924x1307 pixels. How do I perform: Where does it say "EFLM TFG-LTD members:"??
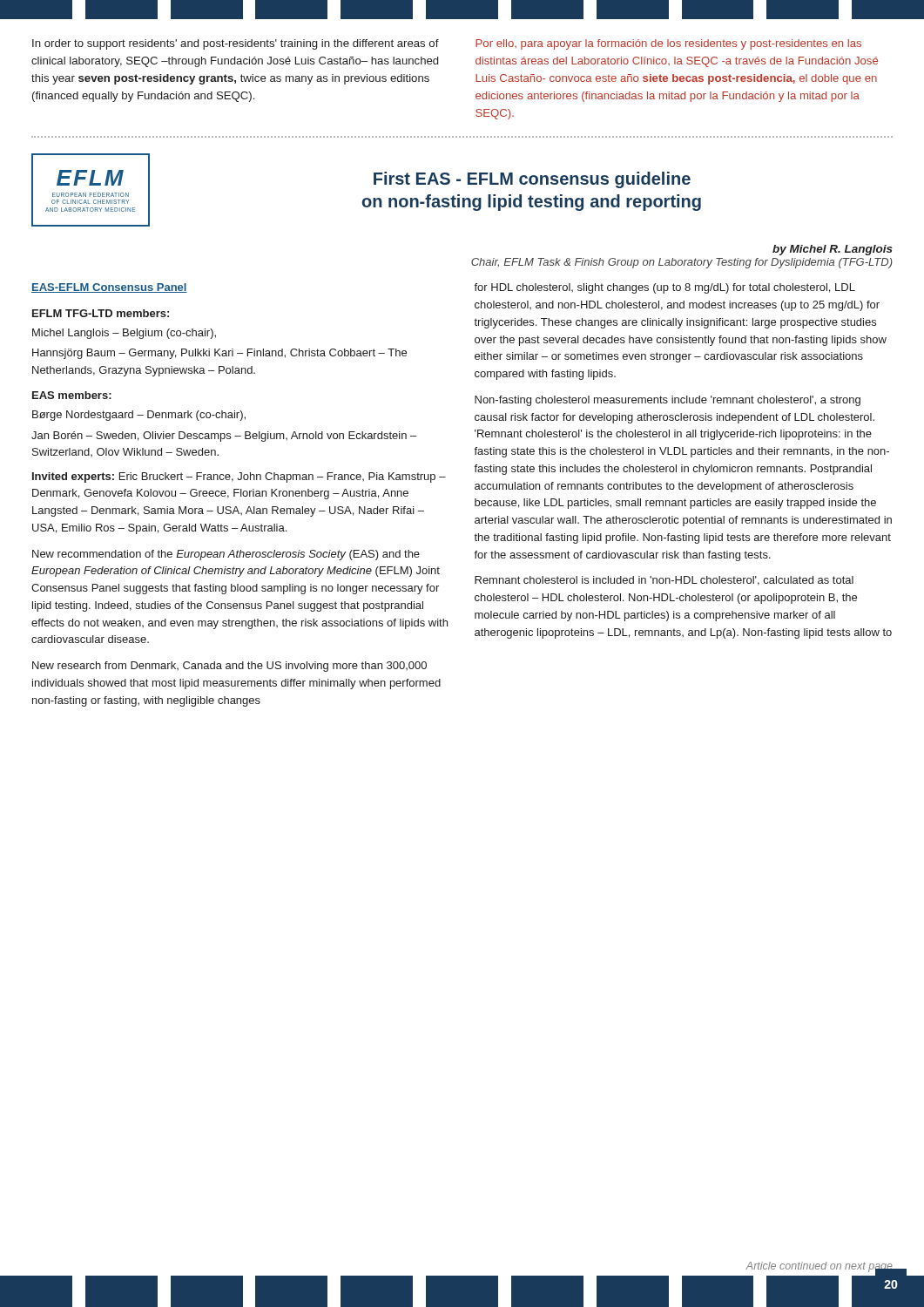pyautogui.click(x=101, y=313)
